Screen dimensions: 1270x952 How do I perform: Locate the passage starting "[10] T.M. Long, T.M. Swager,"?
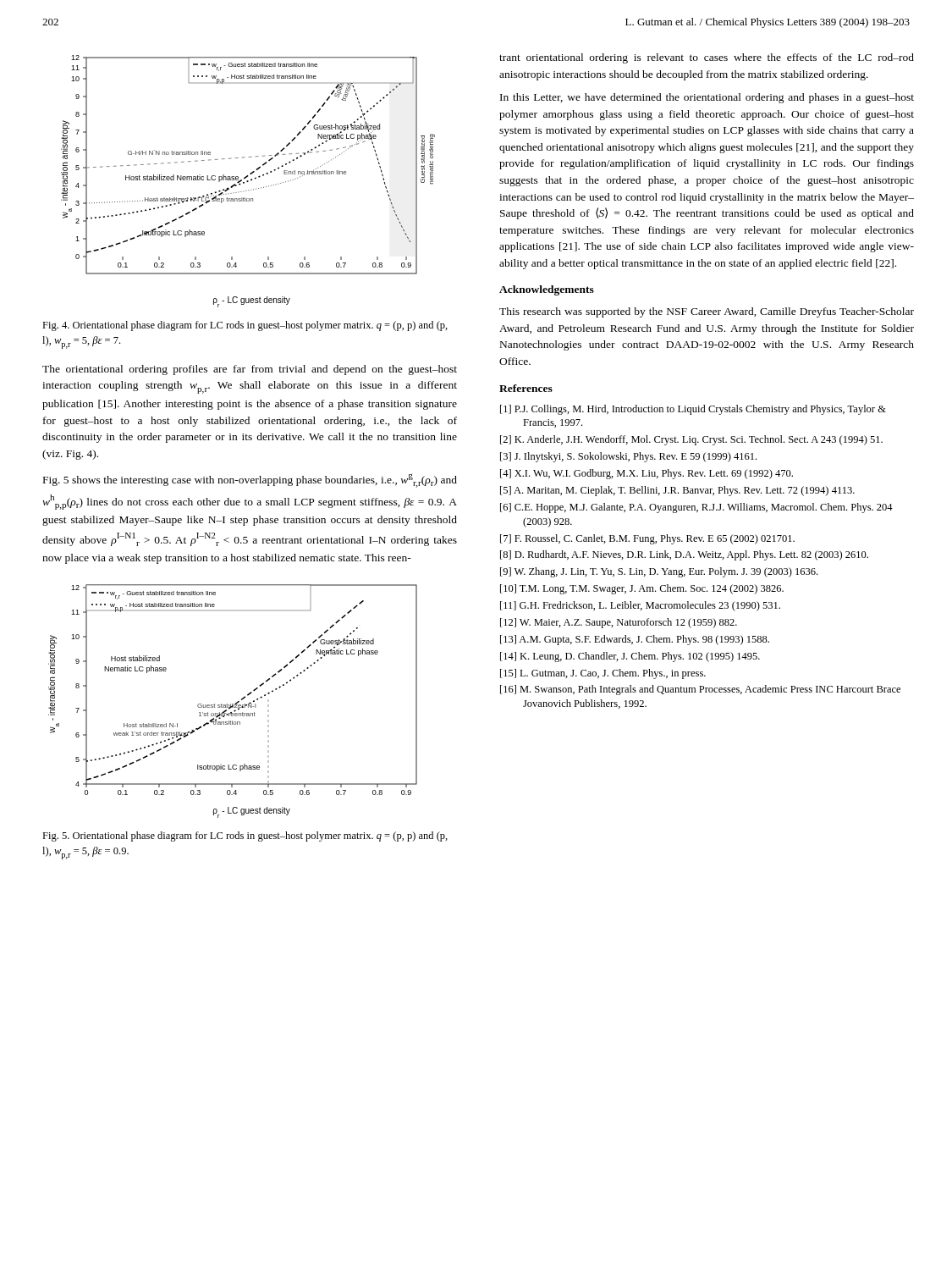(642, 589)
